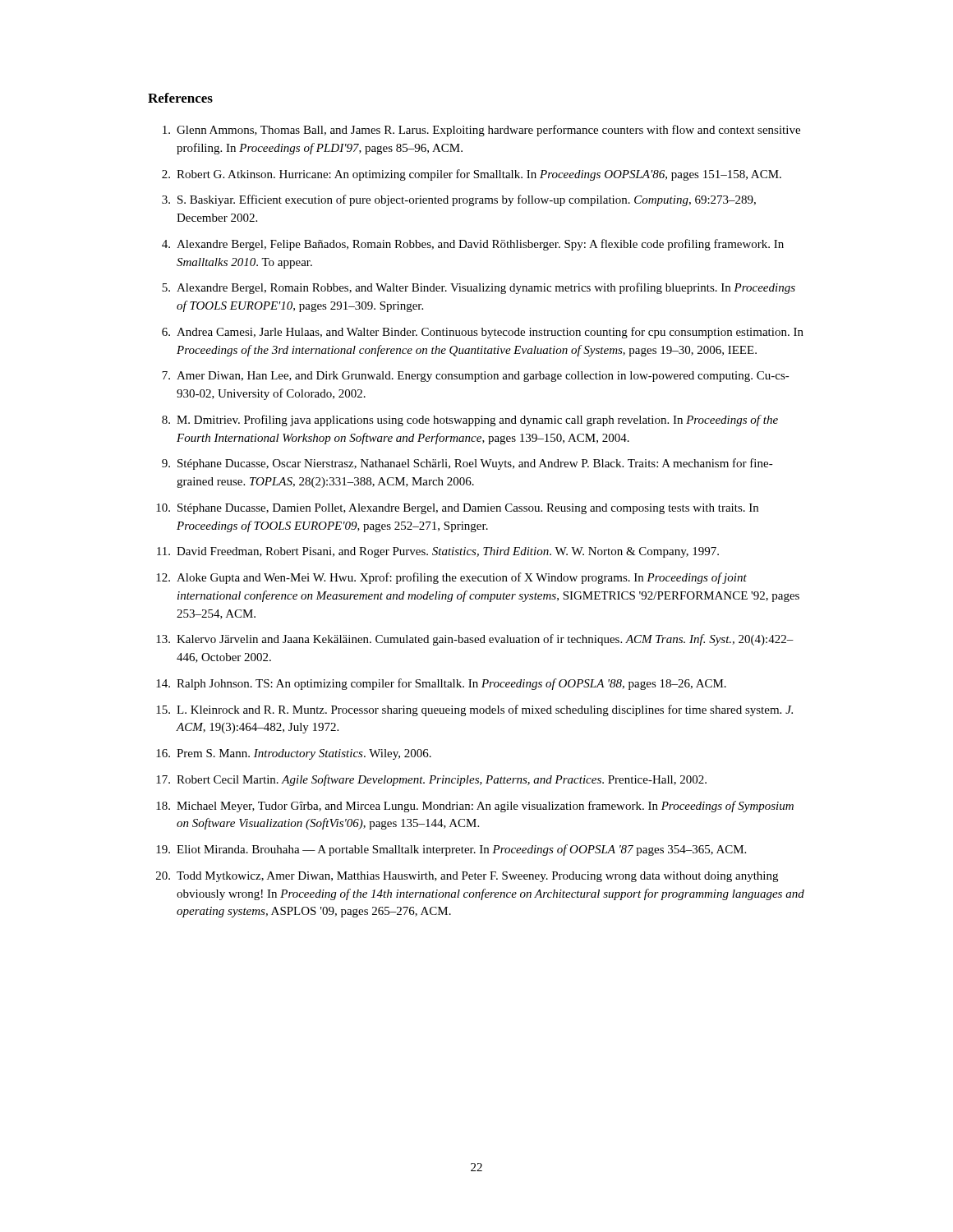Select the list item with the text "14. Ralph Johnson. TS: An optimizing compiler for"
The height and width of the screenshot is (1232, 953).
(476, 684)
